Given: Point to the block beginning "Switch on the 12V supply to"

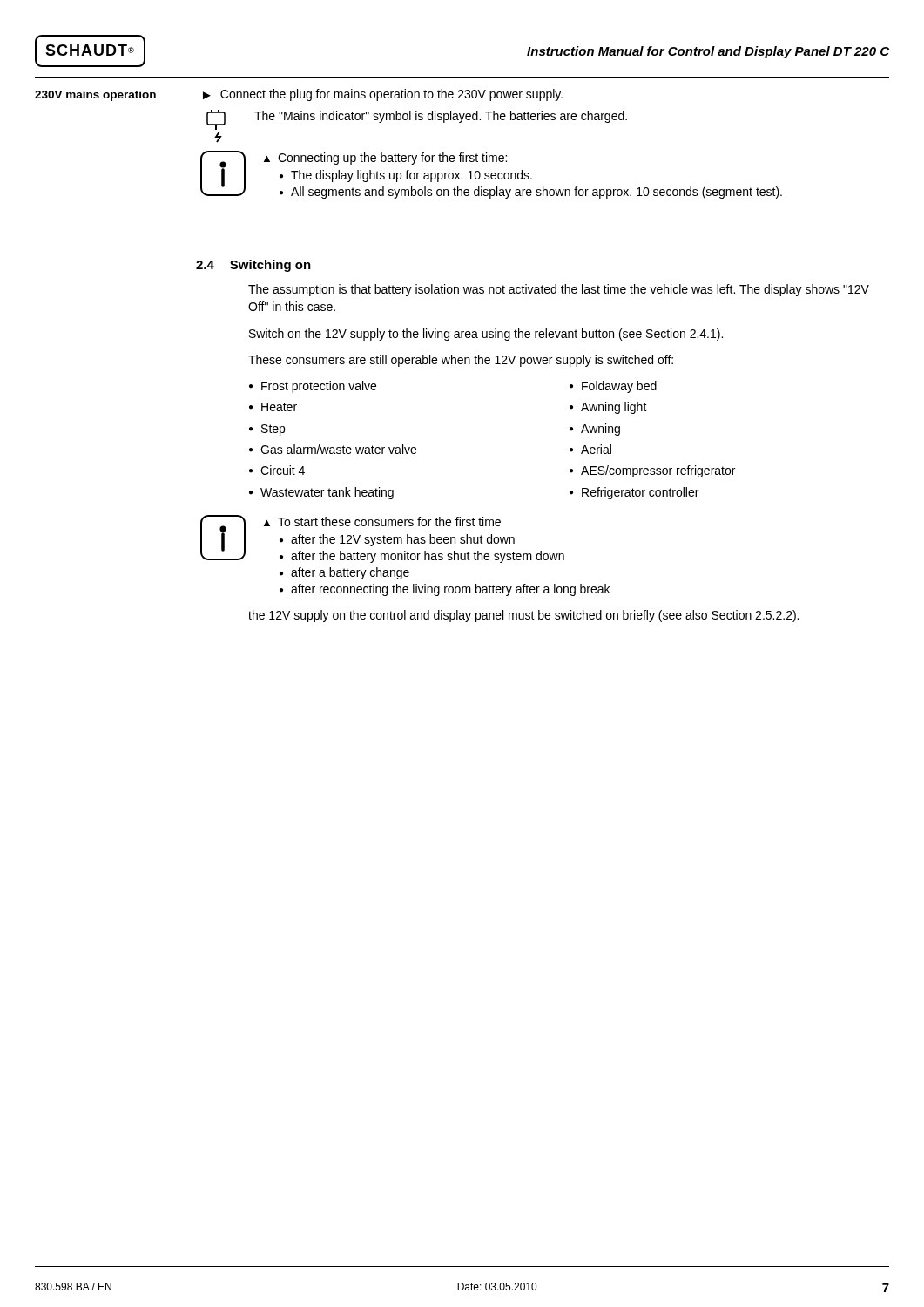Looking at the screenshot, I should (486, 333).
